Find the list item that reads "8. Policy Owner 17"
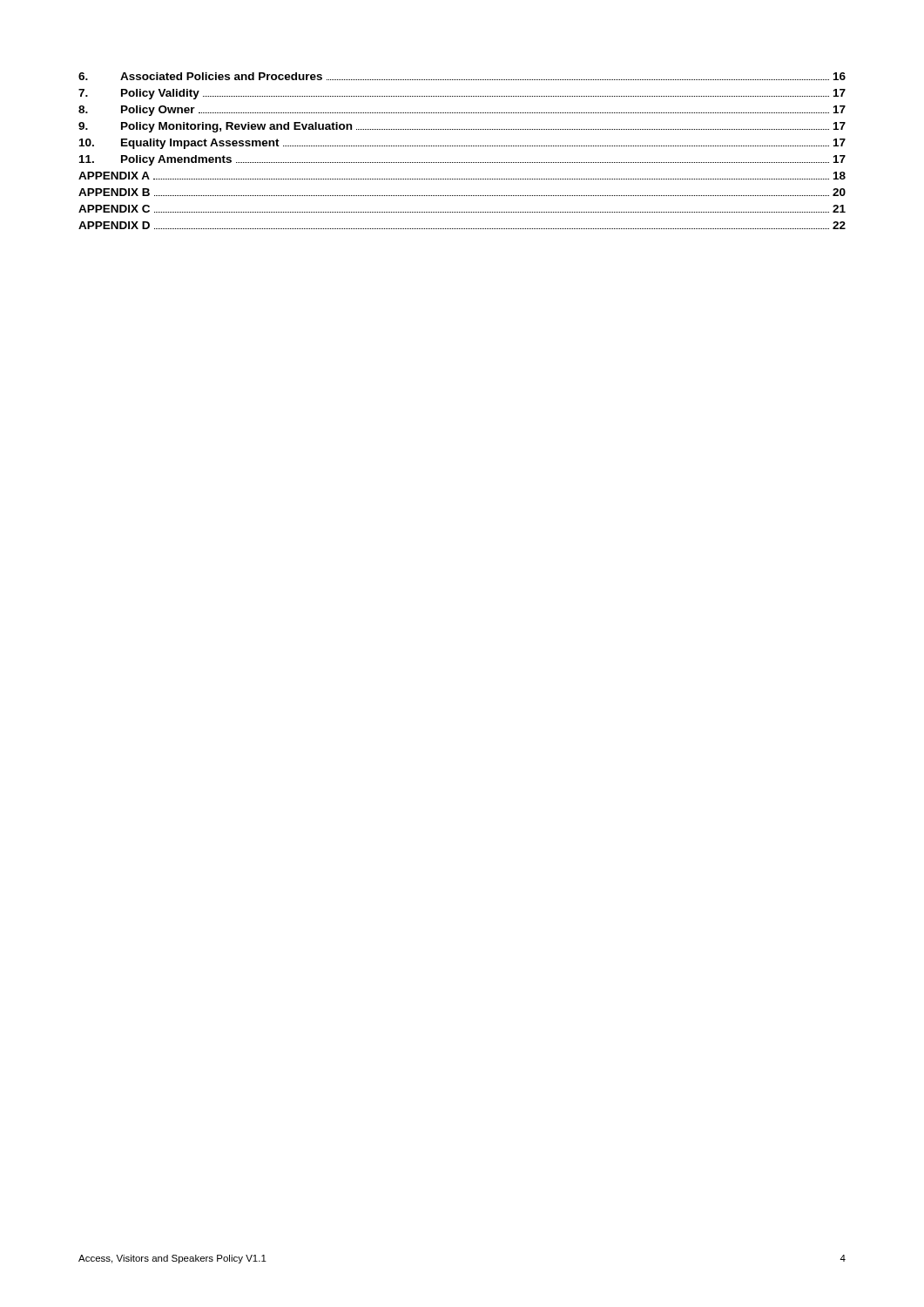This screenshot has height=1307, width=924. (x=462, y=109)
